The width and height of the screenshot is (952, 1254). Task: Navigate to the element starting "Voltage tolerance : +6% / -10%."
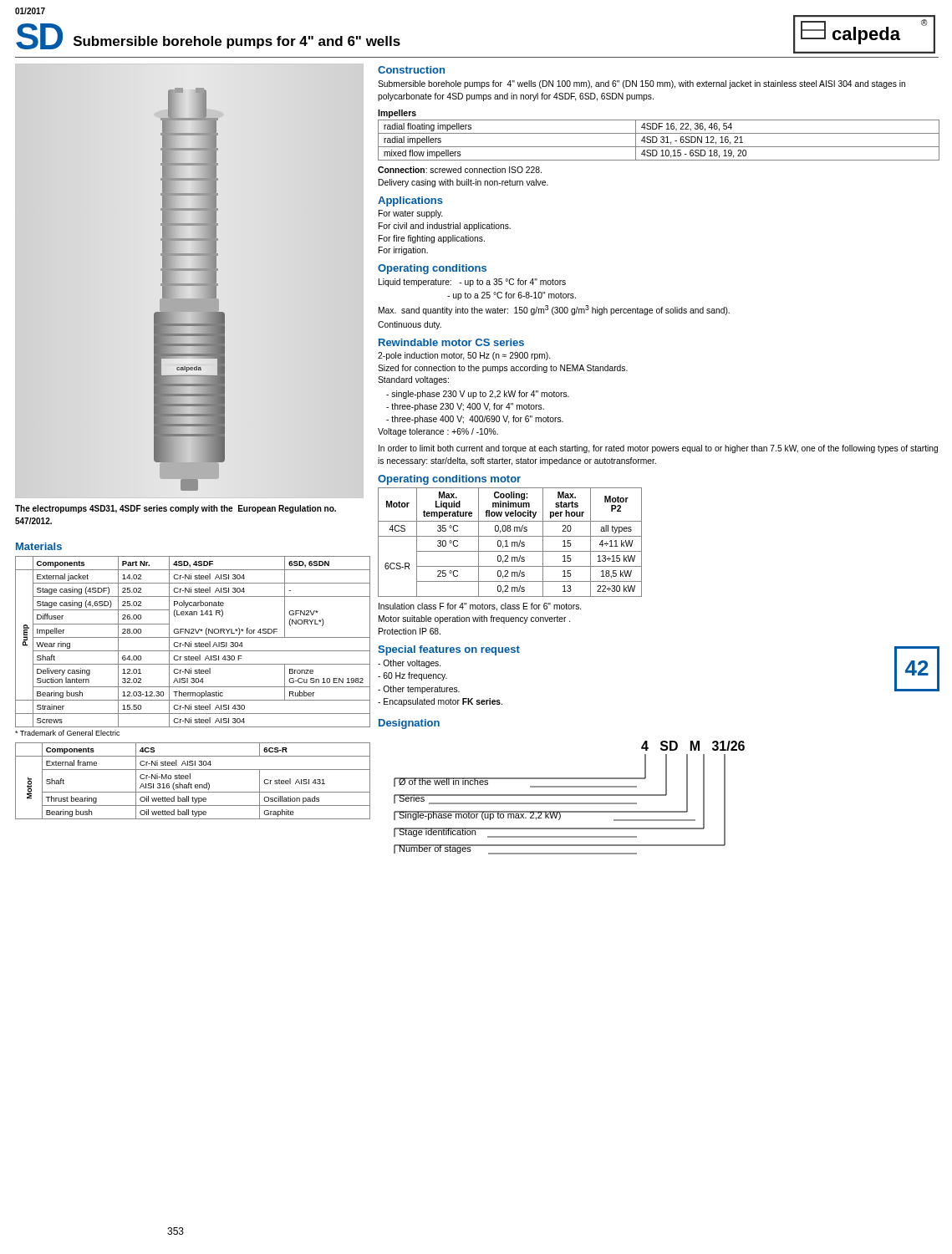438,432
